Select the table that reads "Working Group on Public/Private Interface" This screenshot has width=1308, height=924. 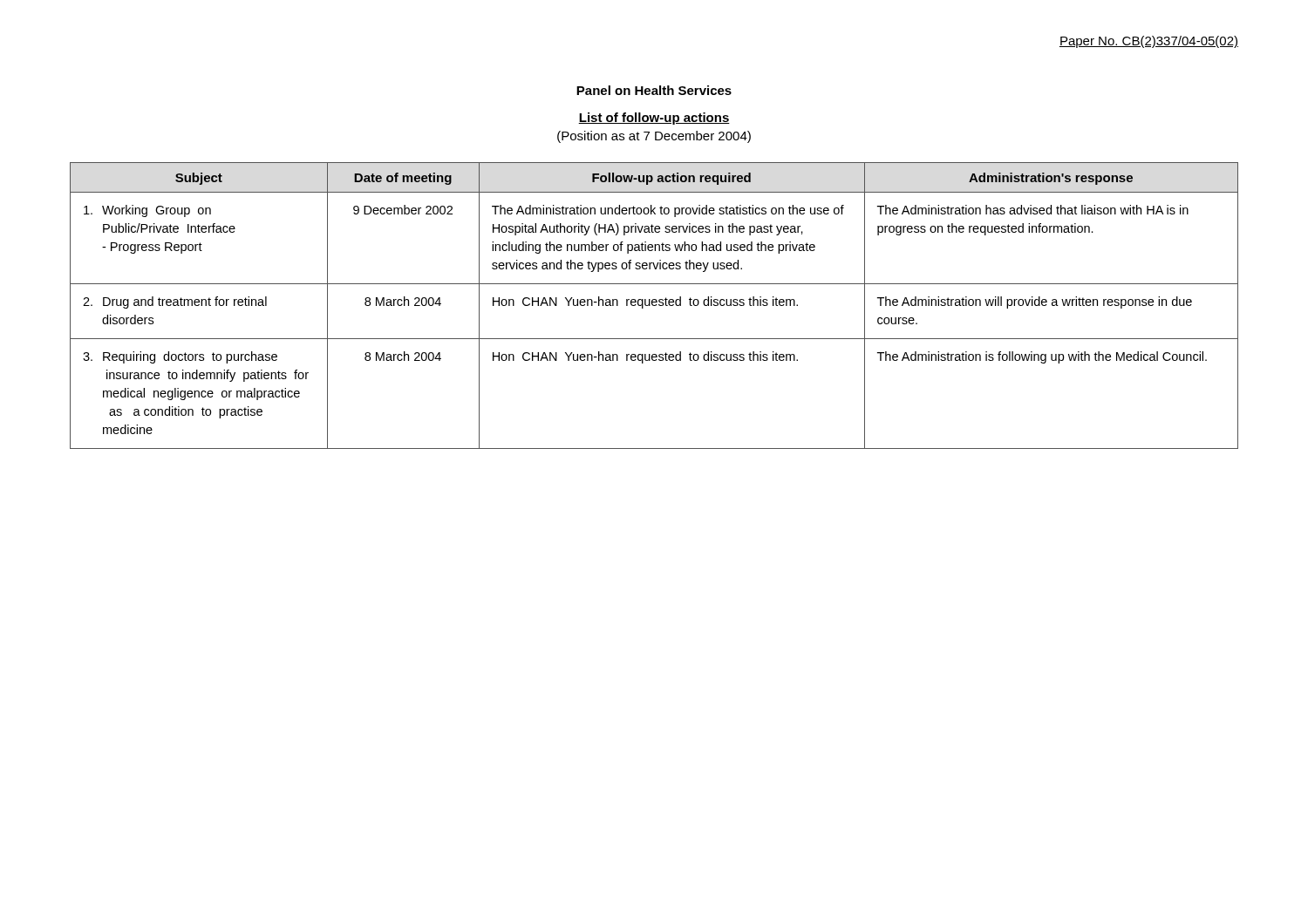pyautogui.click(x=654, y=306)
